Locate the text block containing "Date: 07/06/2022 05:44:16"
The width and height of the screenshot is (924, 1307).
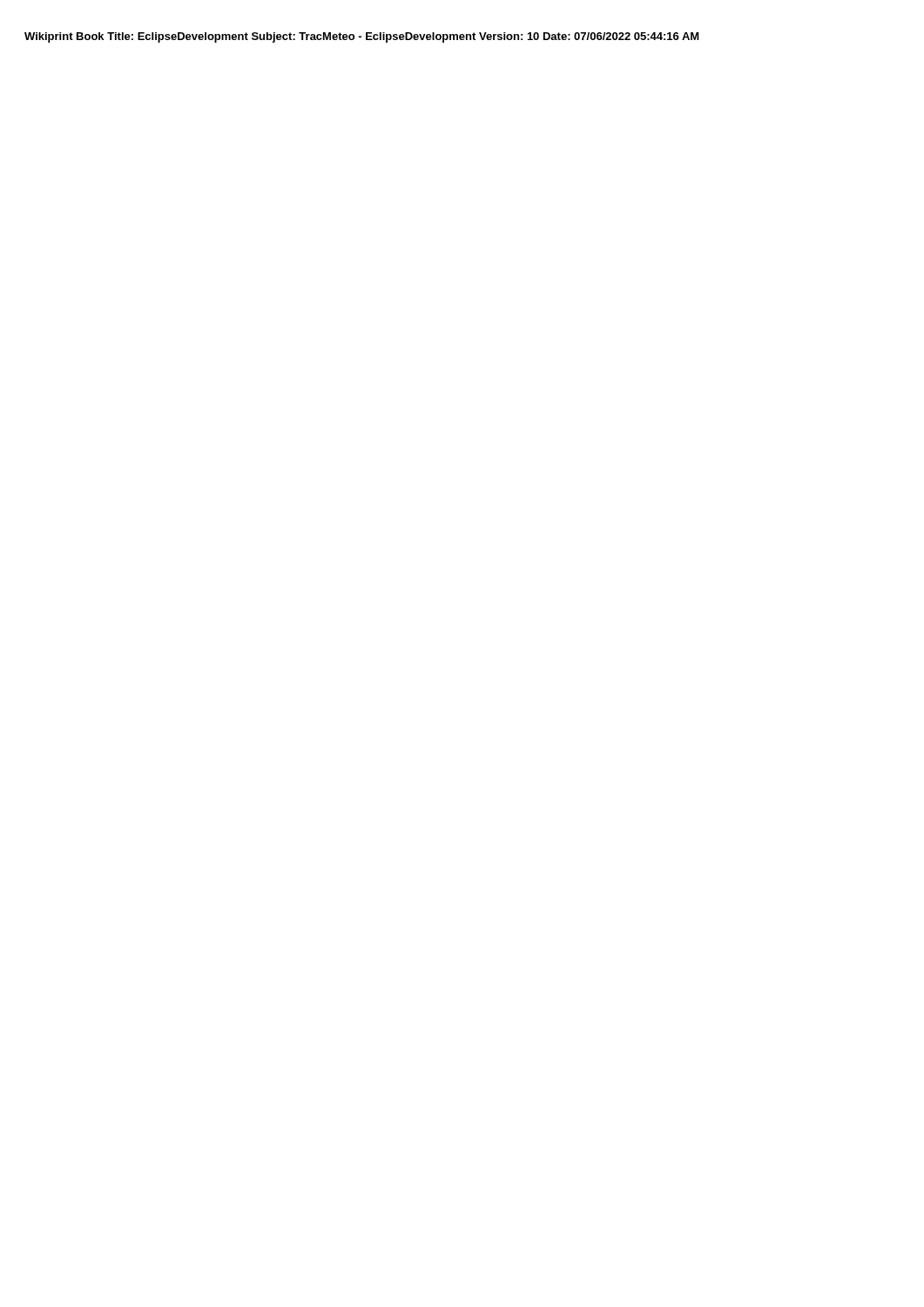click(x=621, y=36)
